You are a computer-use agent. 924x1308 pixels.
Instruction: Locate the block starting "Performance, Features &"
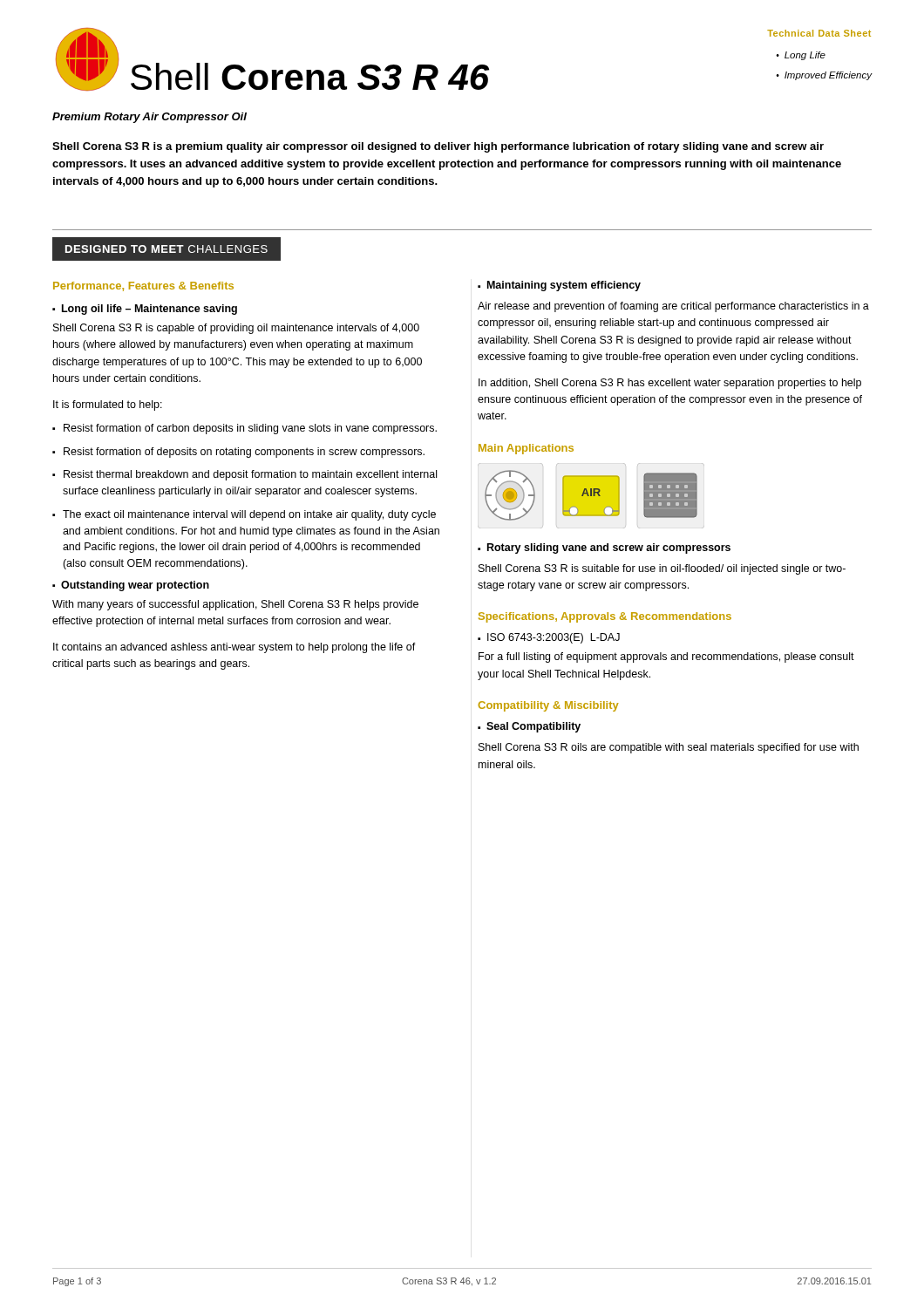pyautogui.click(x=143, y=286)
